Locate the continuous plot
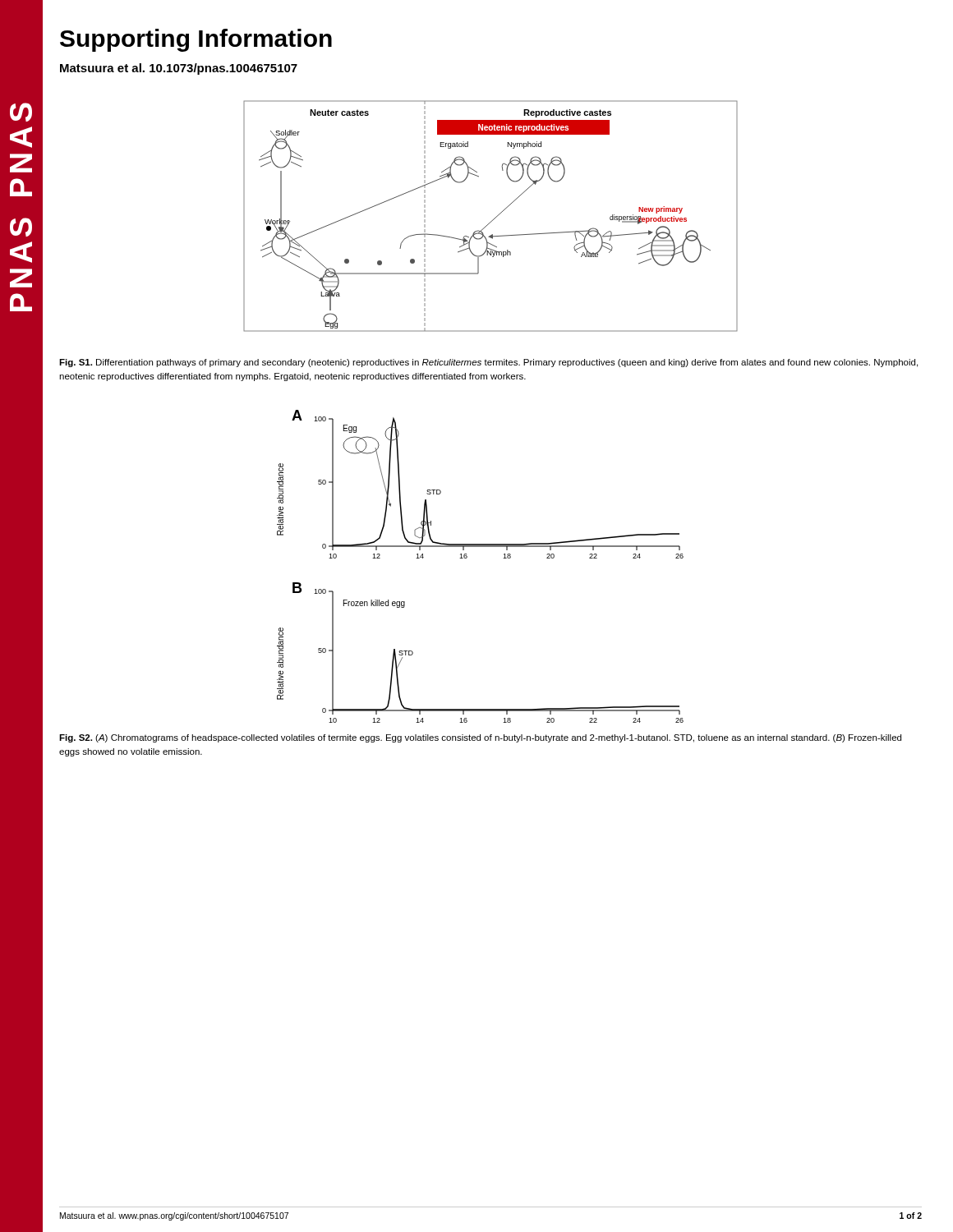Viewport: 953px width, 1232px height. click(490, 562)
